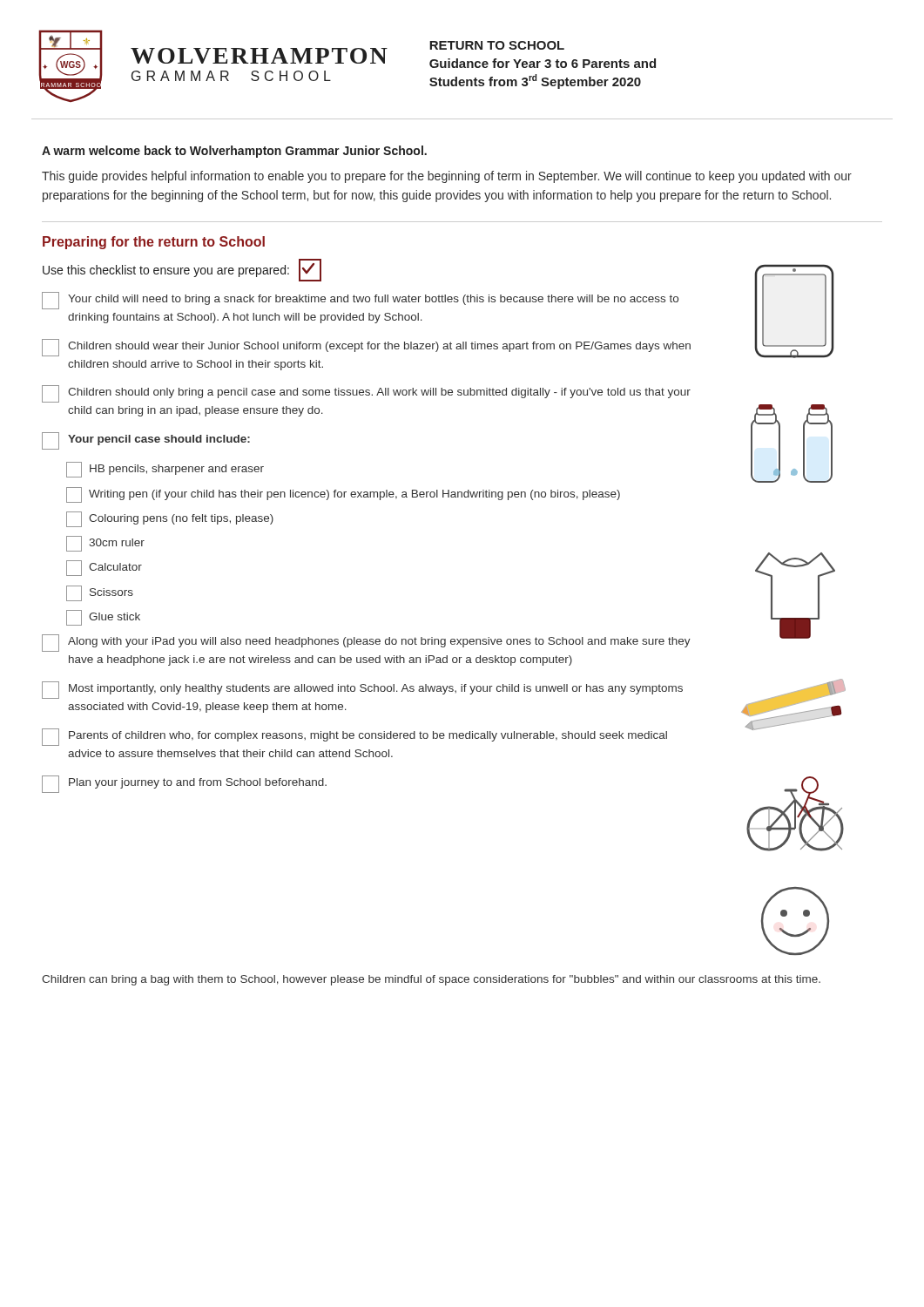Image resolution: width=924 pixels, height=1307 pixels.
Task: Find the list item that reads "Along with your iPad"
Action: 371,651
